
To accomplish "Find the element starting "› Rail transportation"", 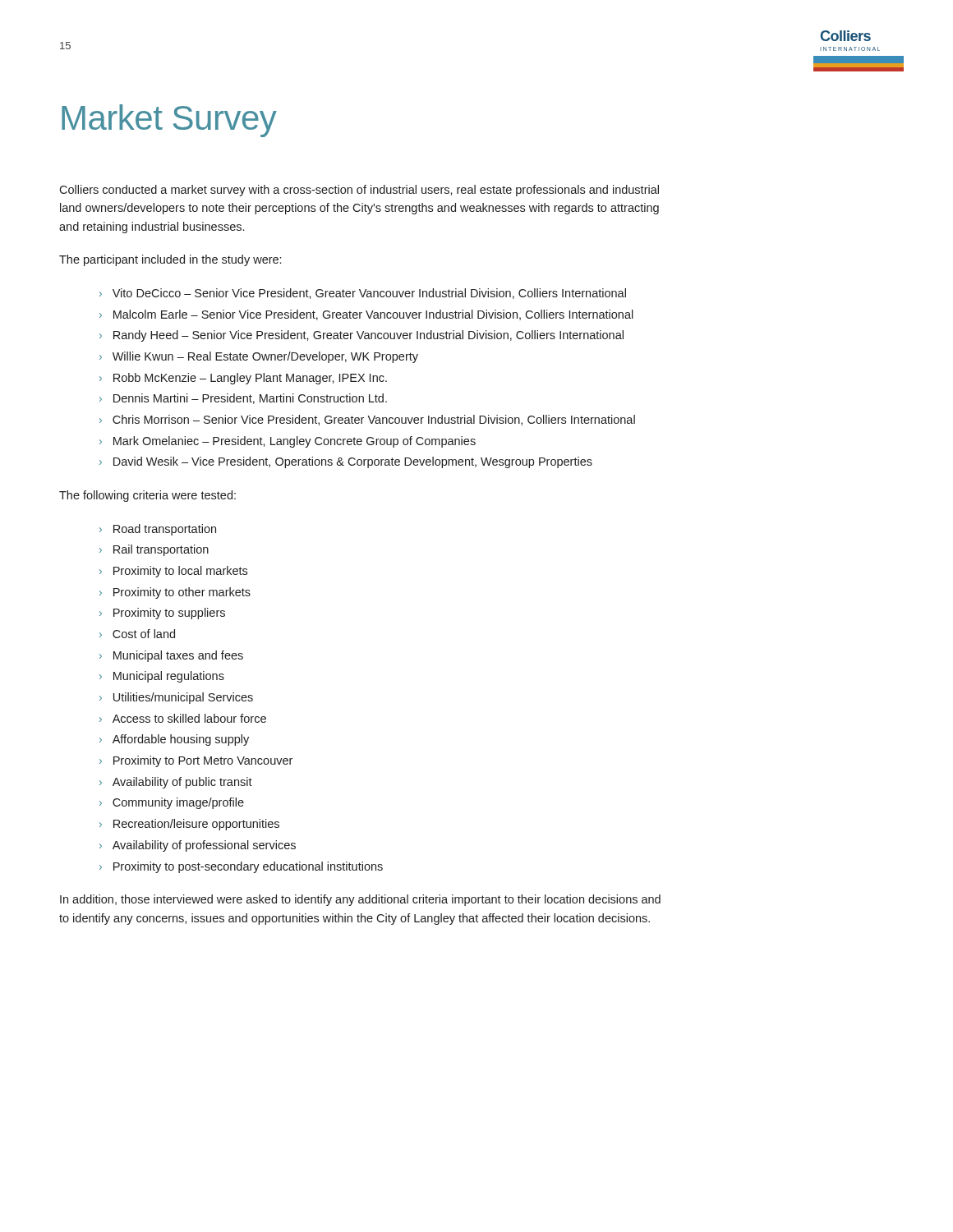I will (x=154, y=550).
